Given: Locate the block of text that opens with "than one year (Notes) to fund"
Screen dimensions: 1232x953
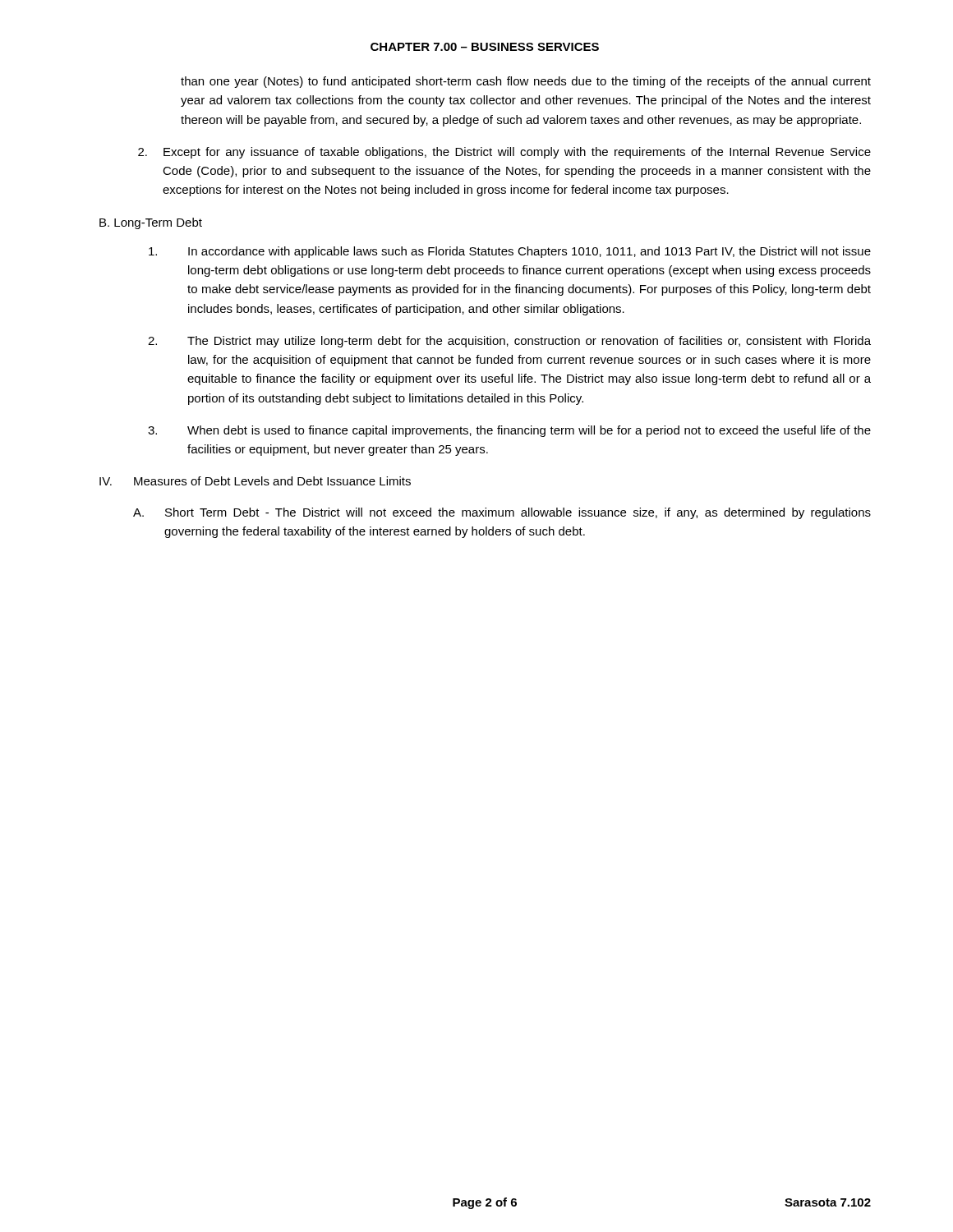Looking at the screenshot, I should tap(526, 100).
